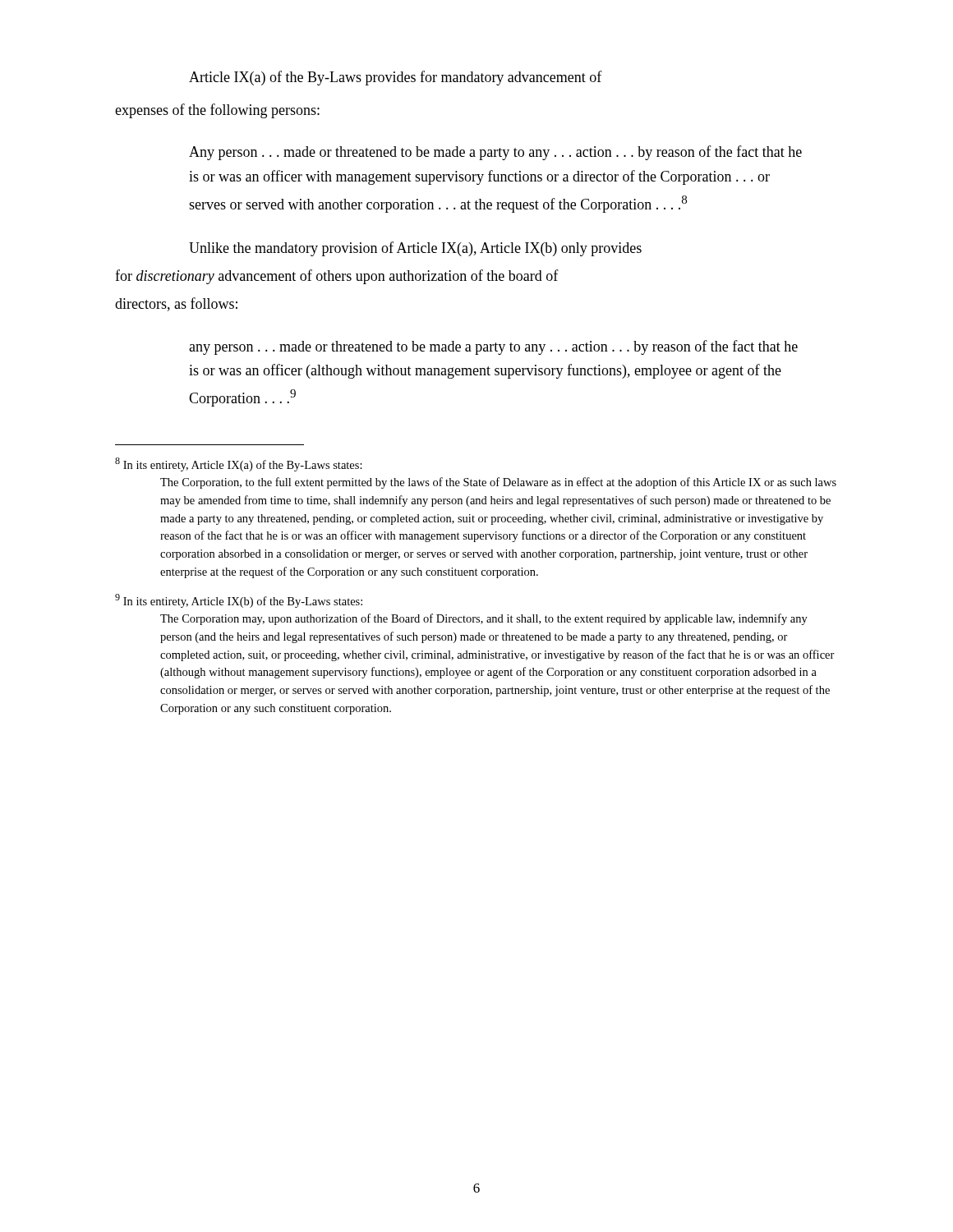Locate the text block that reads "any person . . ."
The height and width of the screenshot is (1232, 953).
[x=493, y=372]
